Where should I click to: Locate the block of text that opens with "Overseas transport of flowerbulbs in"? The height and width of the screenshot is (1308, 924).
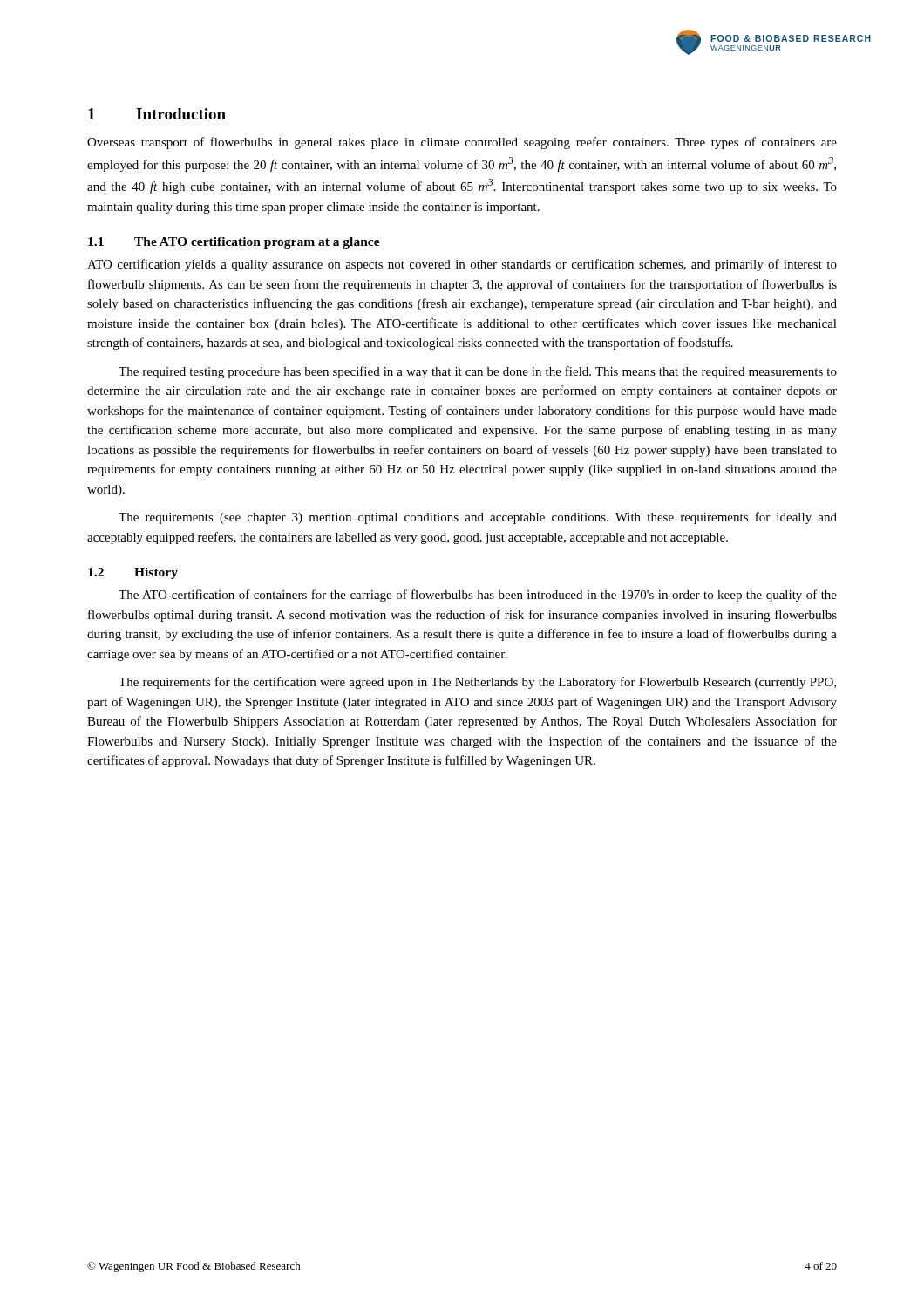click(462, 174)
